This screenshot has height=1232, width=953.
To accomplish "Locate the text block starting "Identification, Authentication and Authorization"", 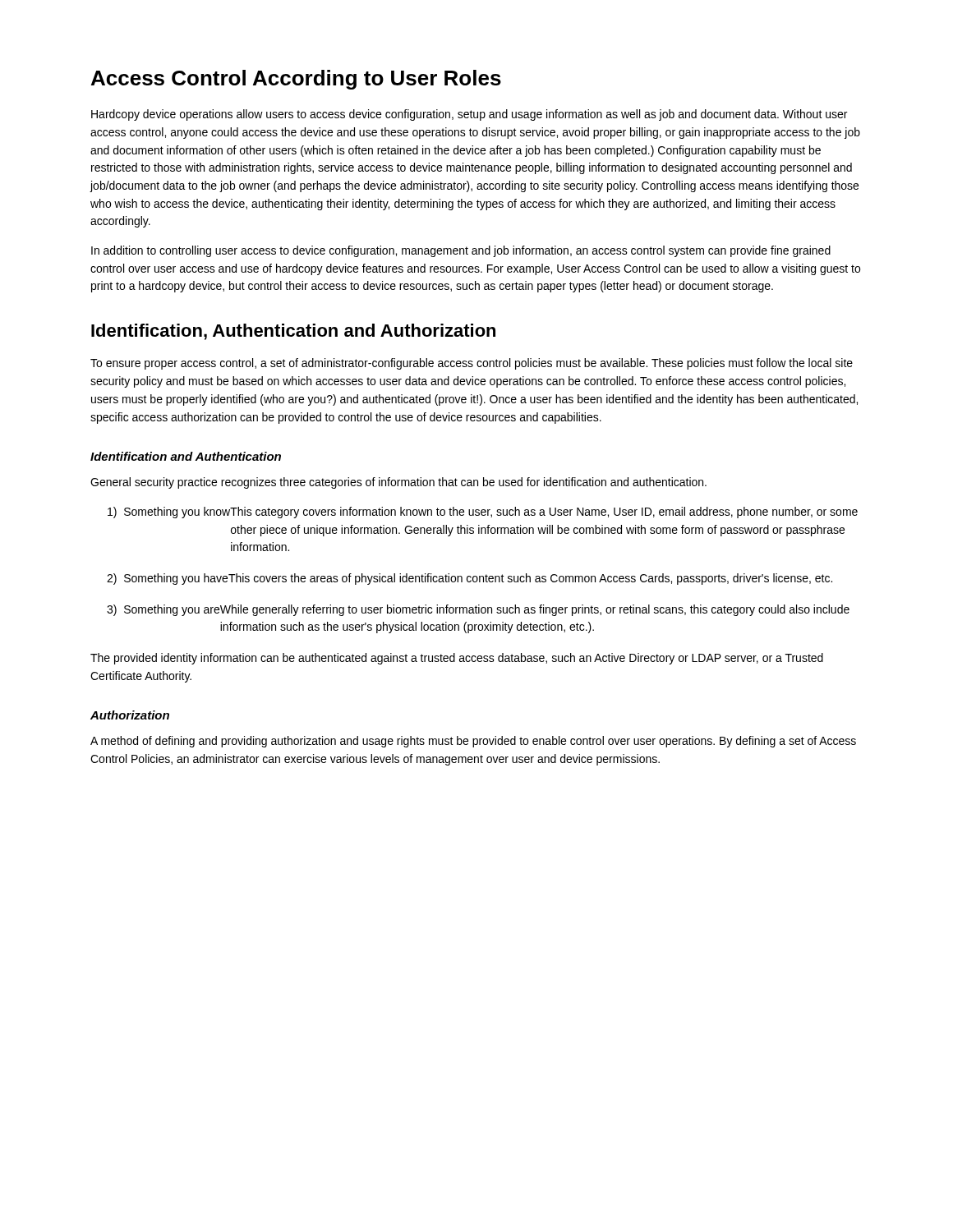I will [294, 331].
